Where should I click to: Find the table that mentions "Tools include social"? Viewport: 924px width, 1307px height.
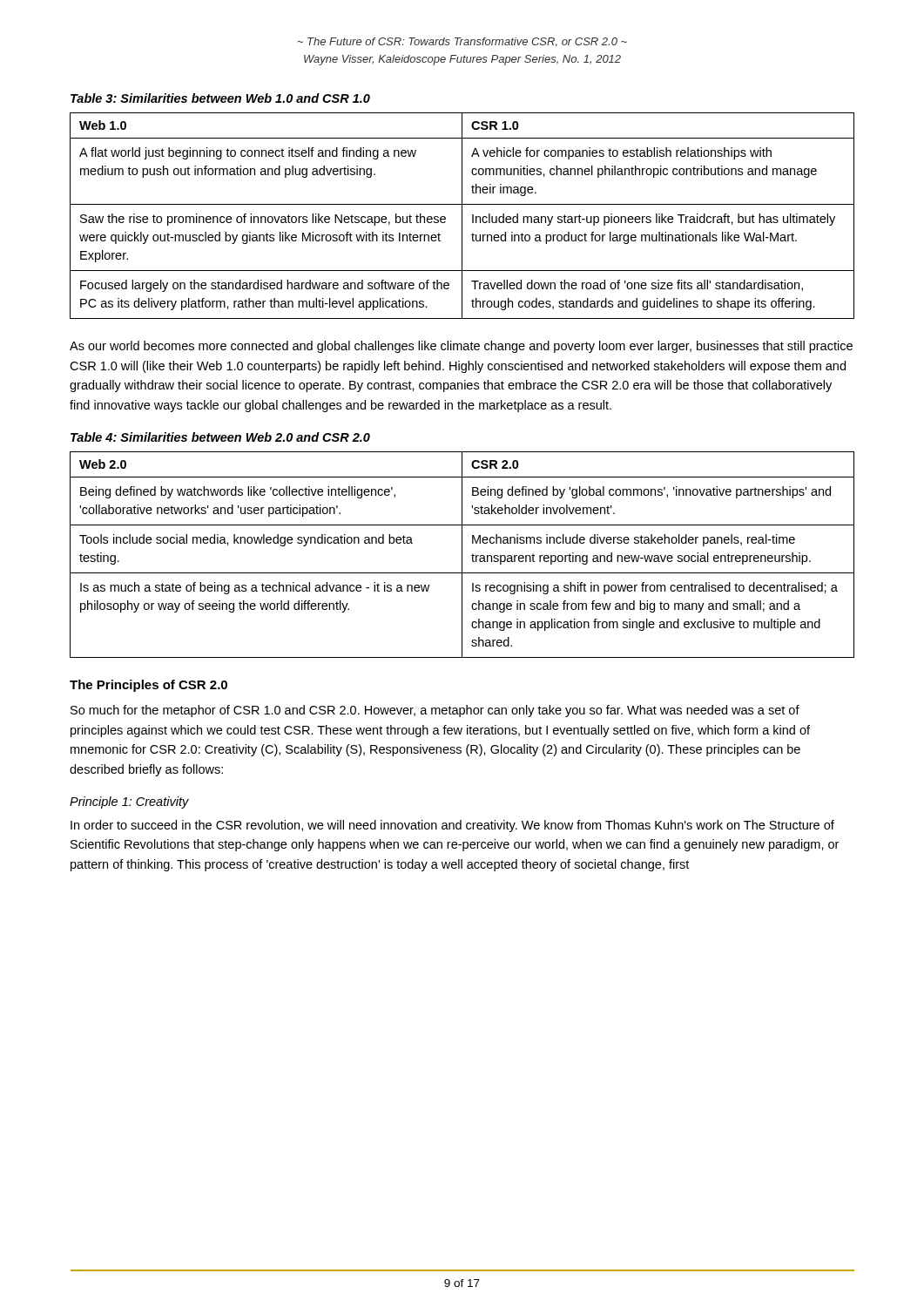pos(462,555)
